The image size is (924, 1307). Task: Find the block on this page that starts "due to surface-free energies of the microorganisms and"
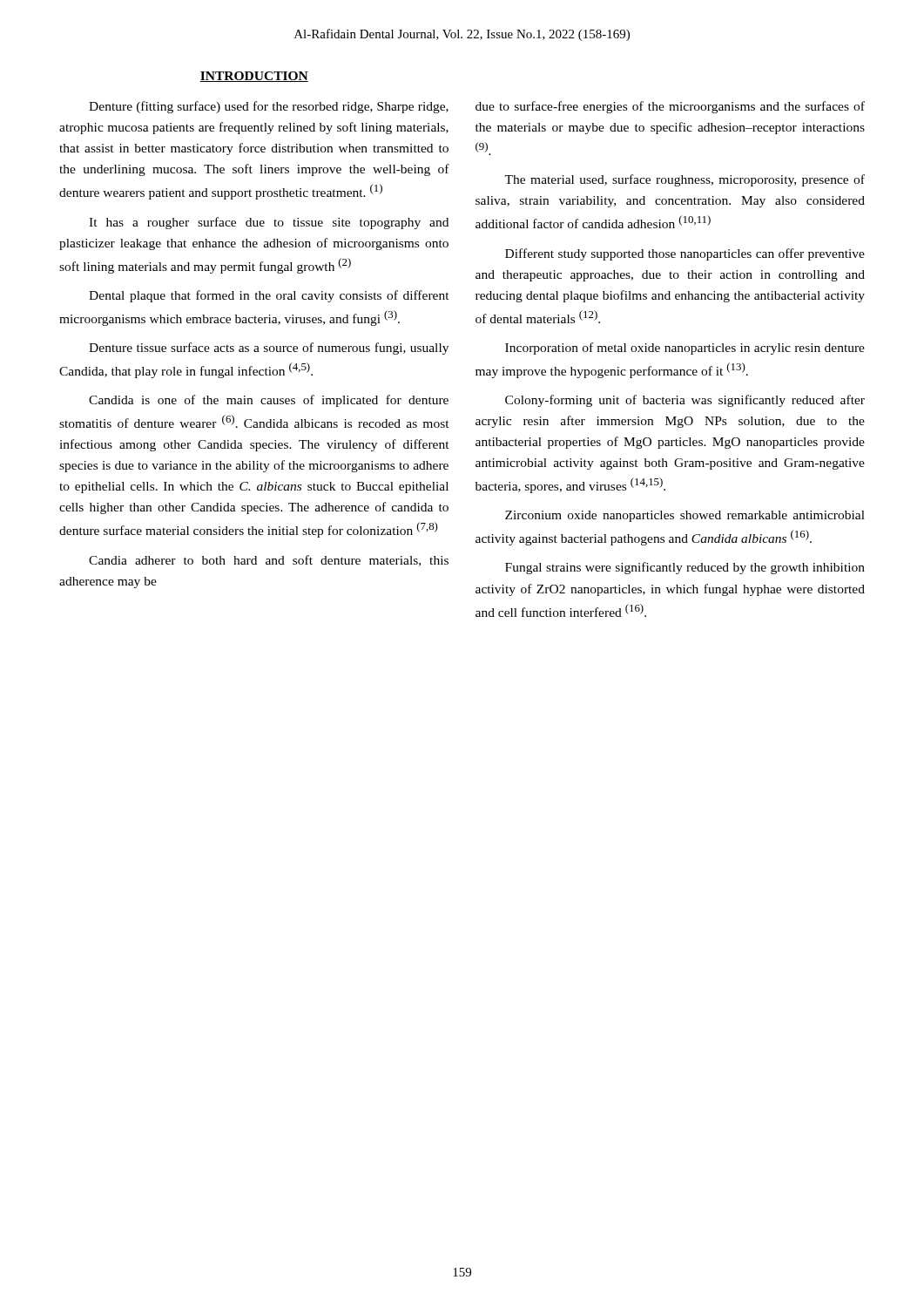click(x=670, y=129)
